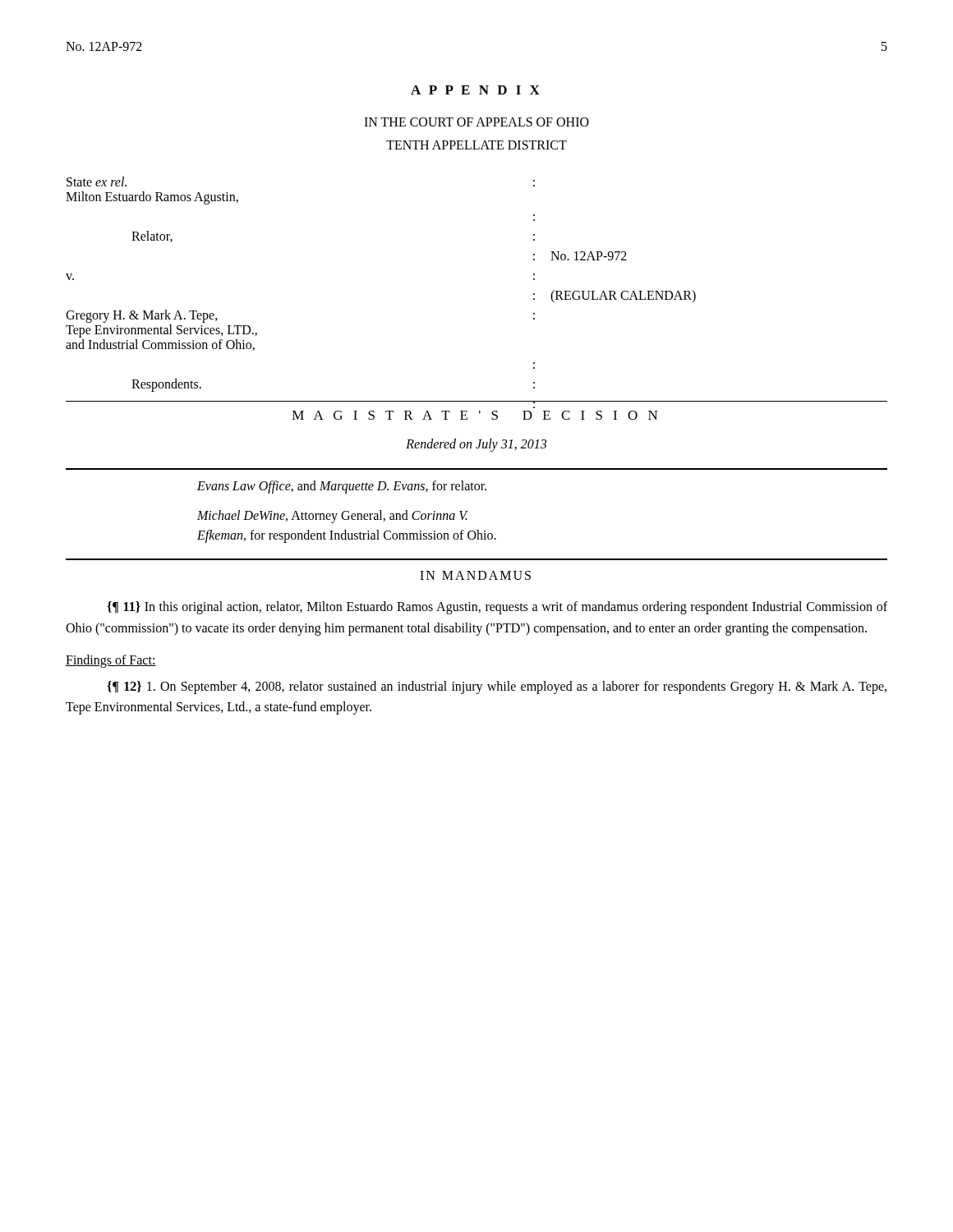This screenshot has width=953, height=1232.
Task: Navigate to the text starting "Findings of Fact:"
Action: [111, 660]
